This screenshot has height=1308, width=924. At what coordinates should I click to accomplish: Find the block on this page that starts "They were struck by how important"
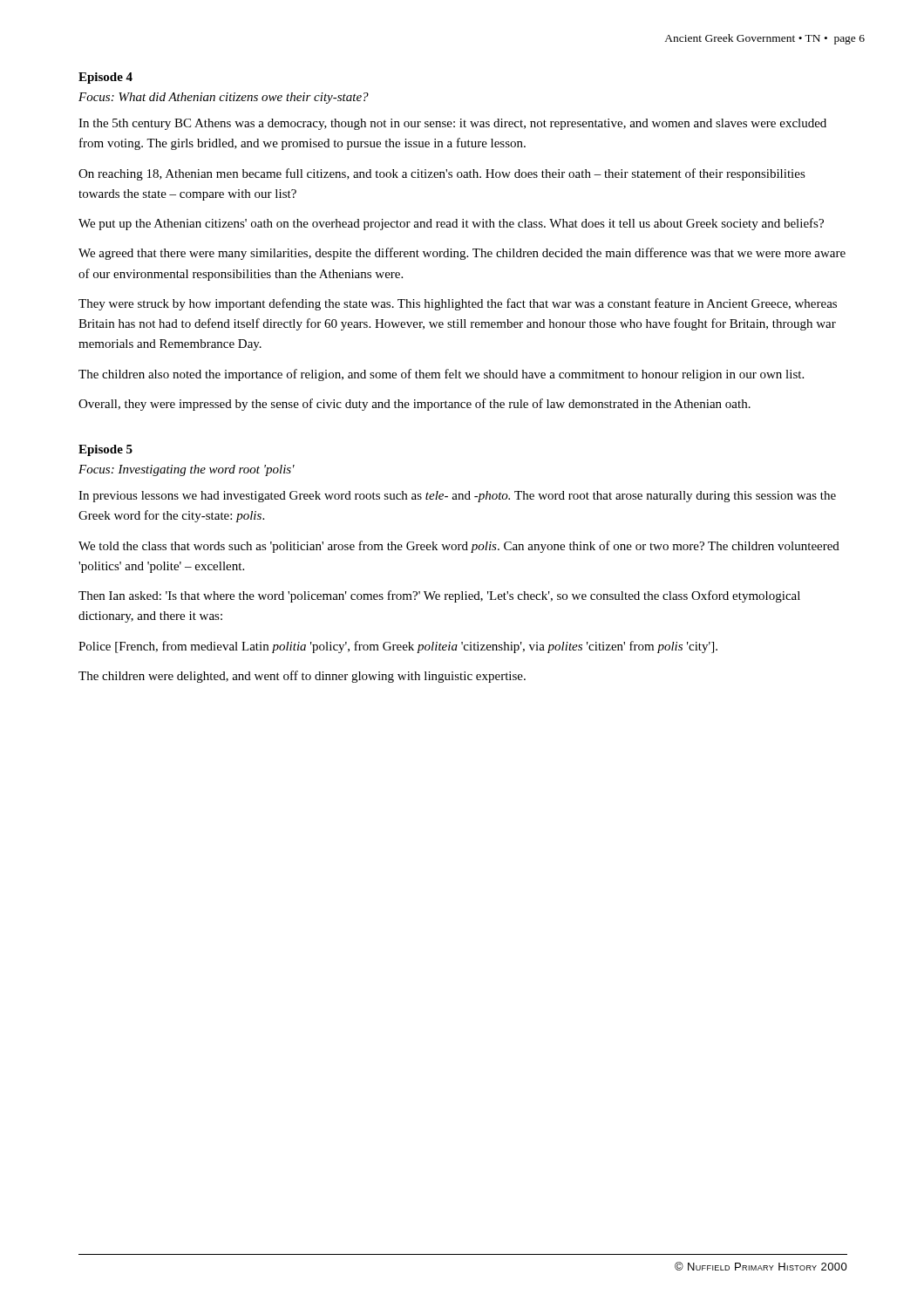[458, 324]
